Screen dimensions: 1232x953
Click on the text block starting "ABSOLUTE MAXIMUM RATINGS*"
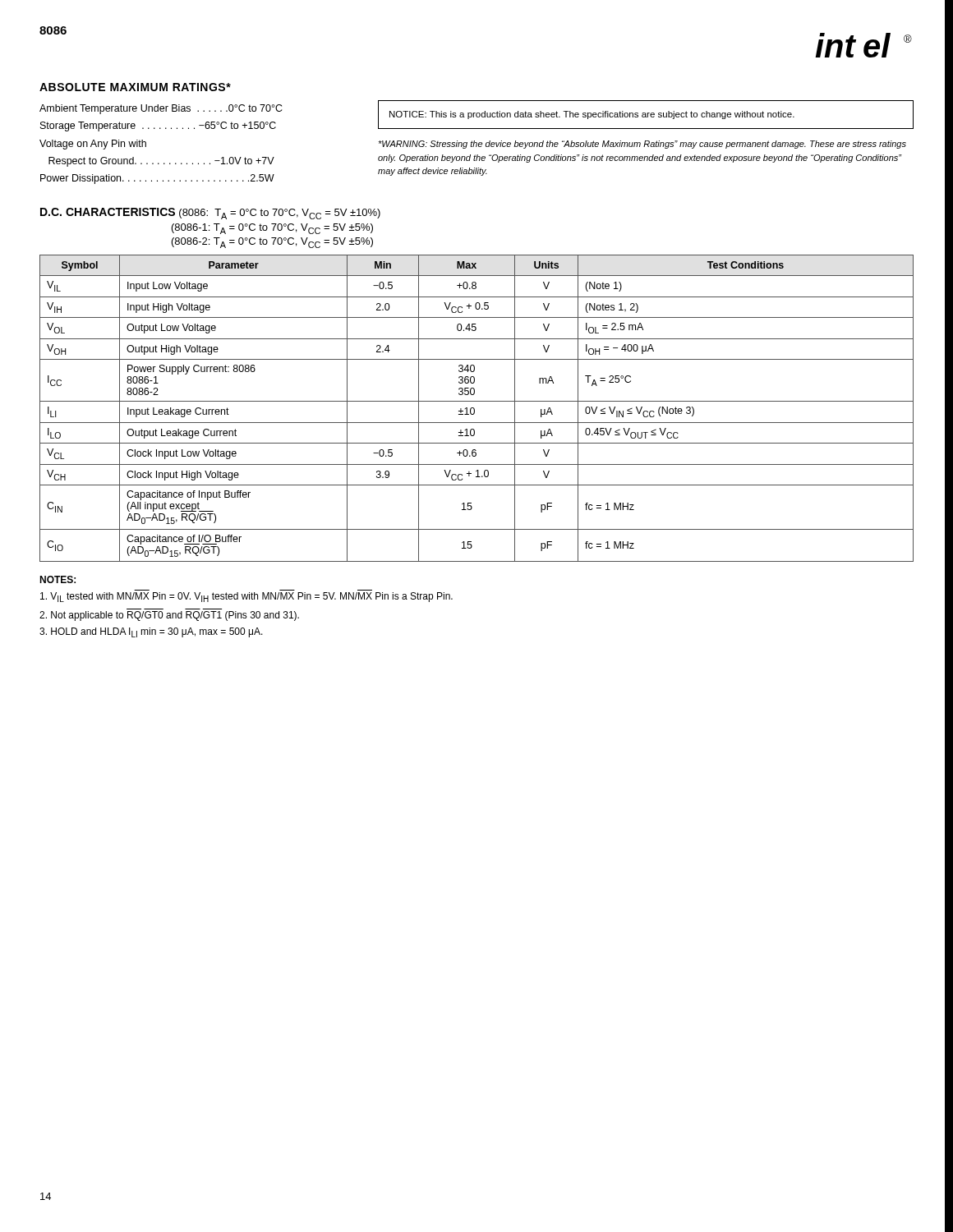135,87
